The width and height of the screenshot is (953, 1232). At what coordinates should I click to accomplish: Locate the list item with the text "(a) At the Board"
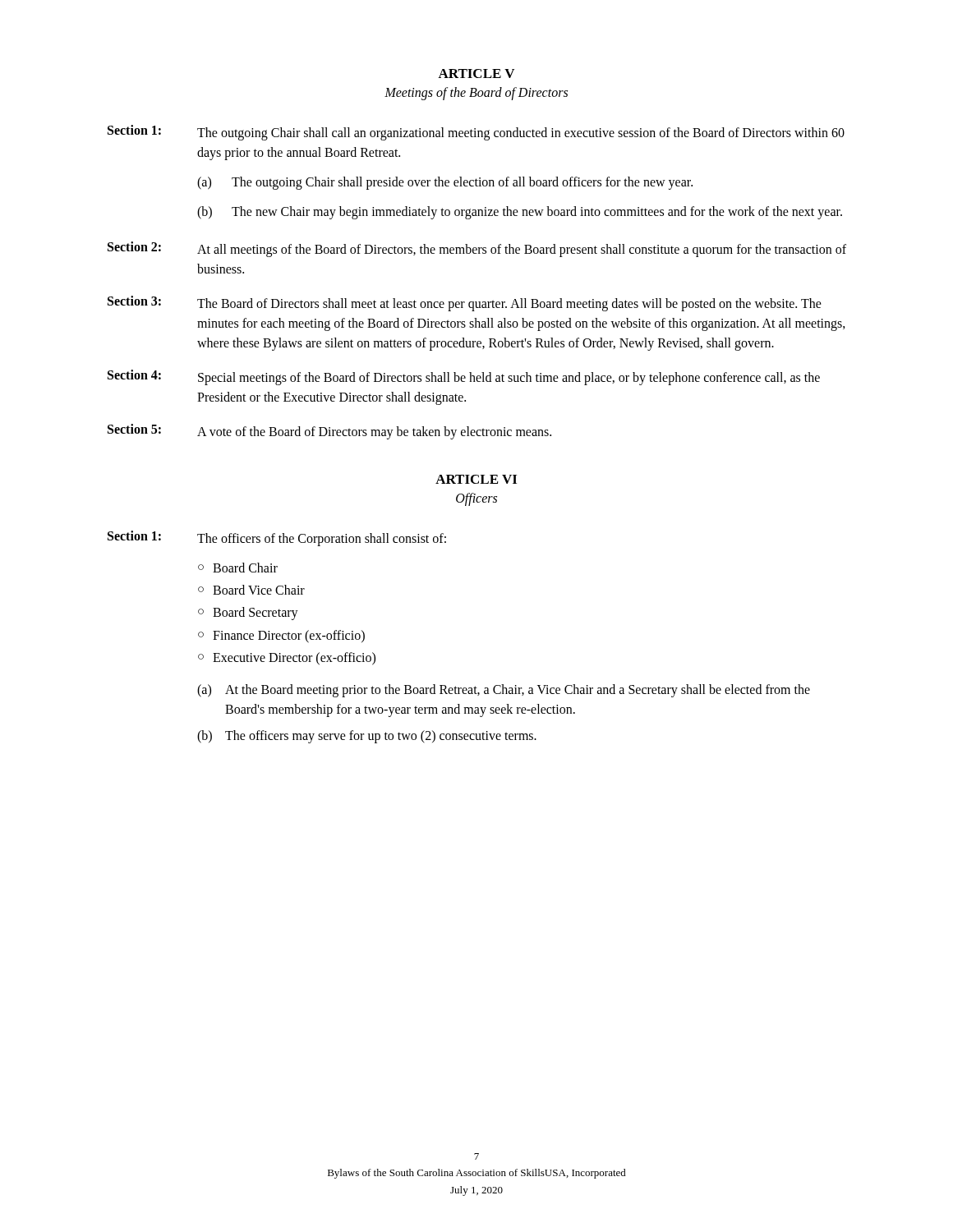[x=522, y=700]
